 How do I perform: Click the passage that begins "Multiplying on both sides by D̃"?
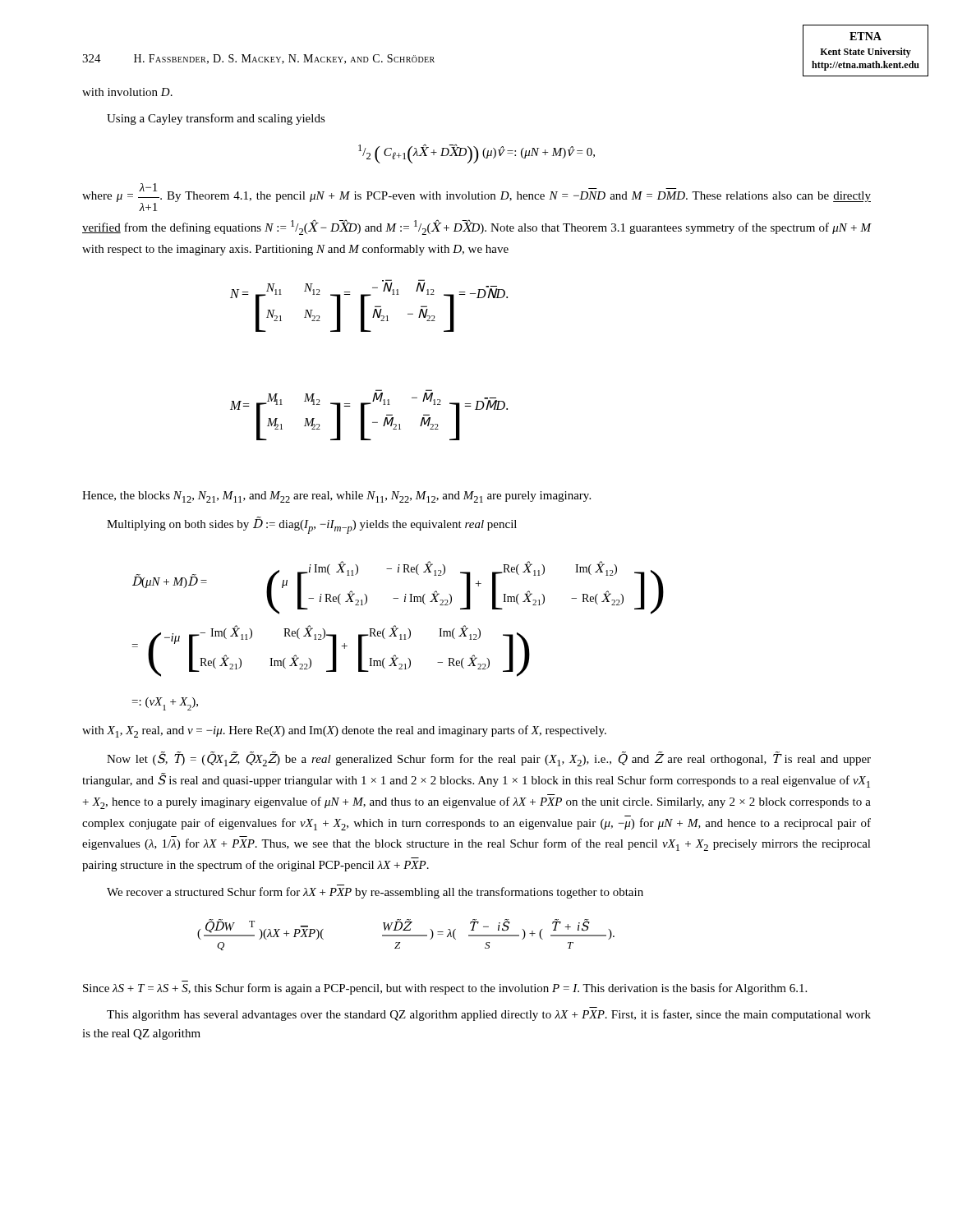[312, 526]
